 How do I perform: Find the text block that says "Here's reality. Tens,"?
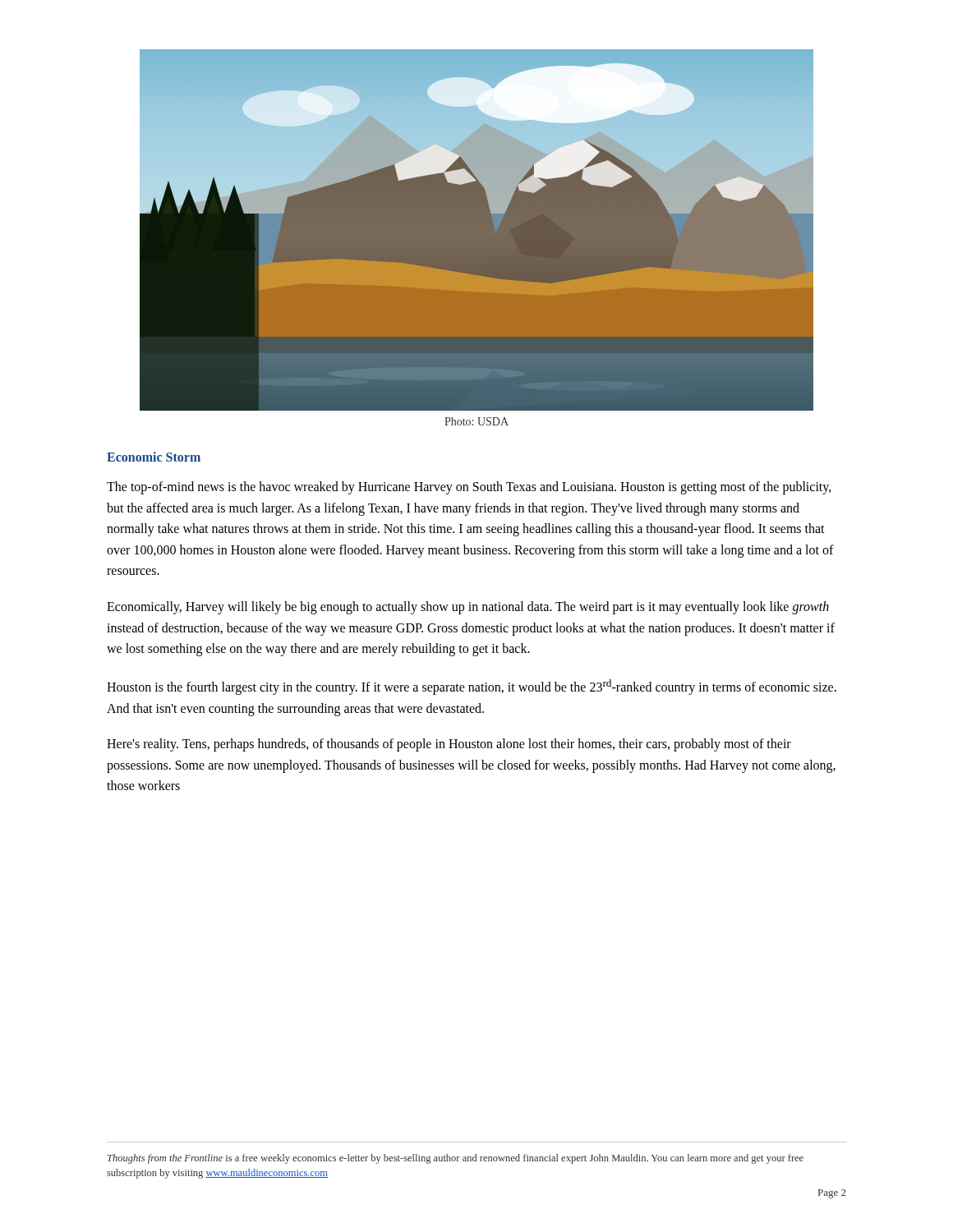tap(471, 765)
